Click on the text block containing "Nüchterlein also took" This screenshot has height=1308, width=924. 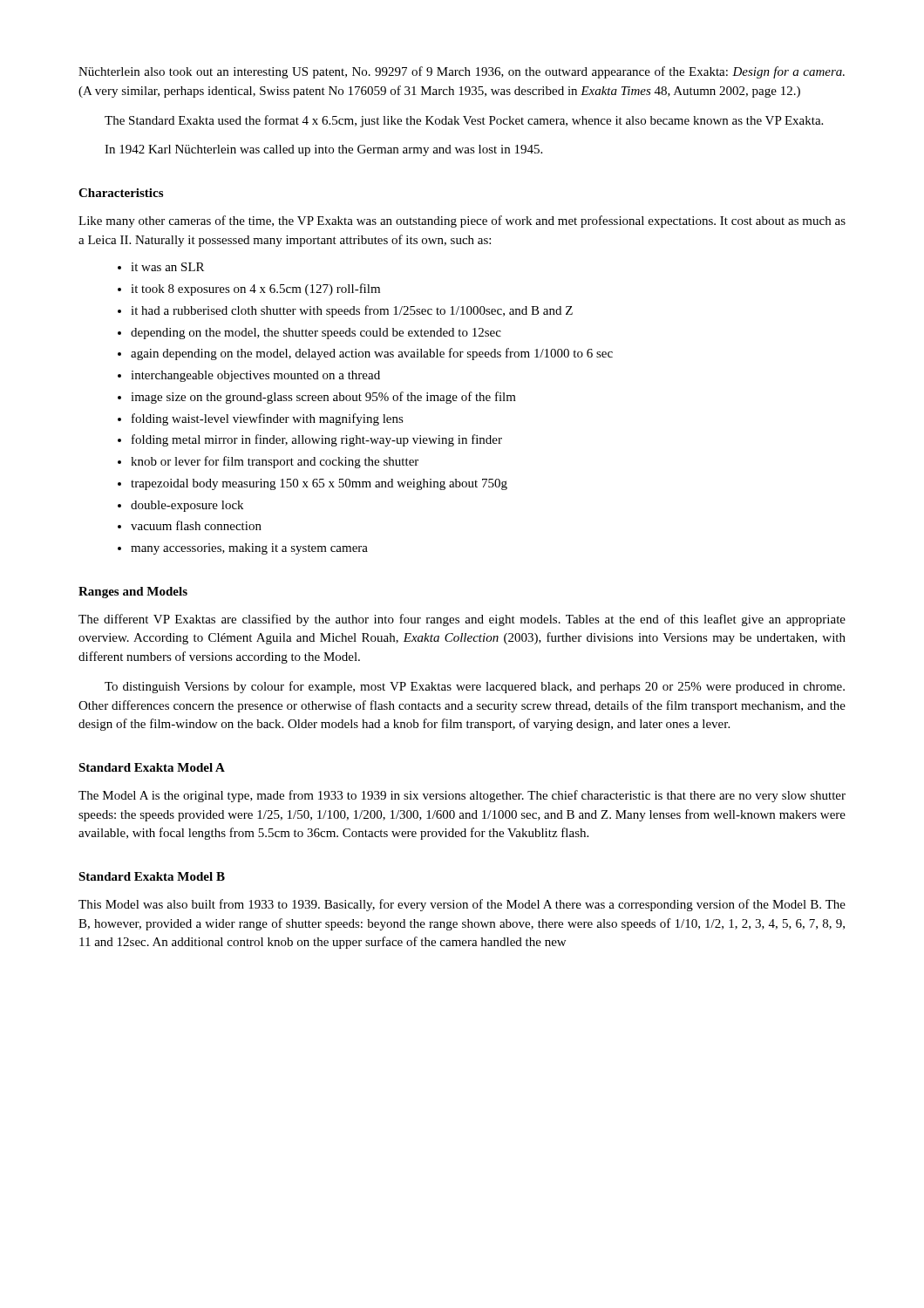[462, 82]
